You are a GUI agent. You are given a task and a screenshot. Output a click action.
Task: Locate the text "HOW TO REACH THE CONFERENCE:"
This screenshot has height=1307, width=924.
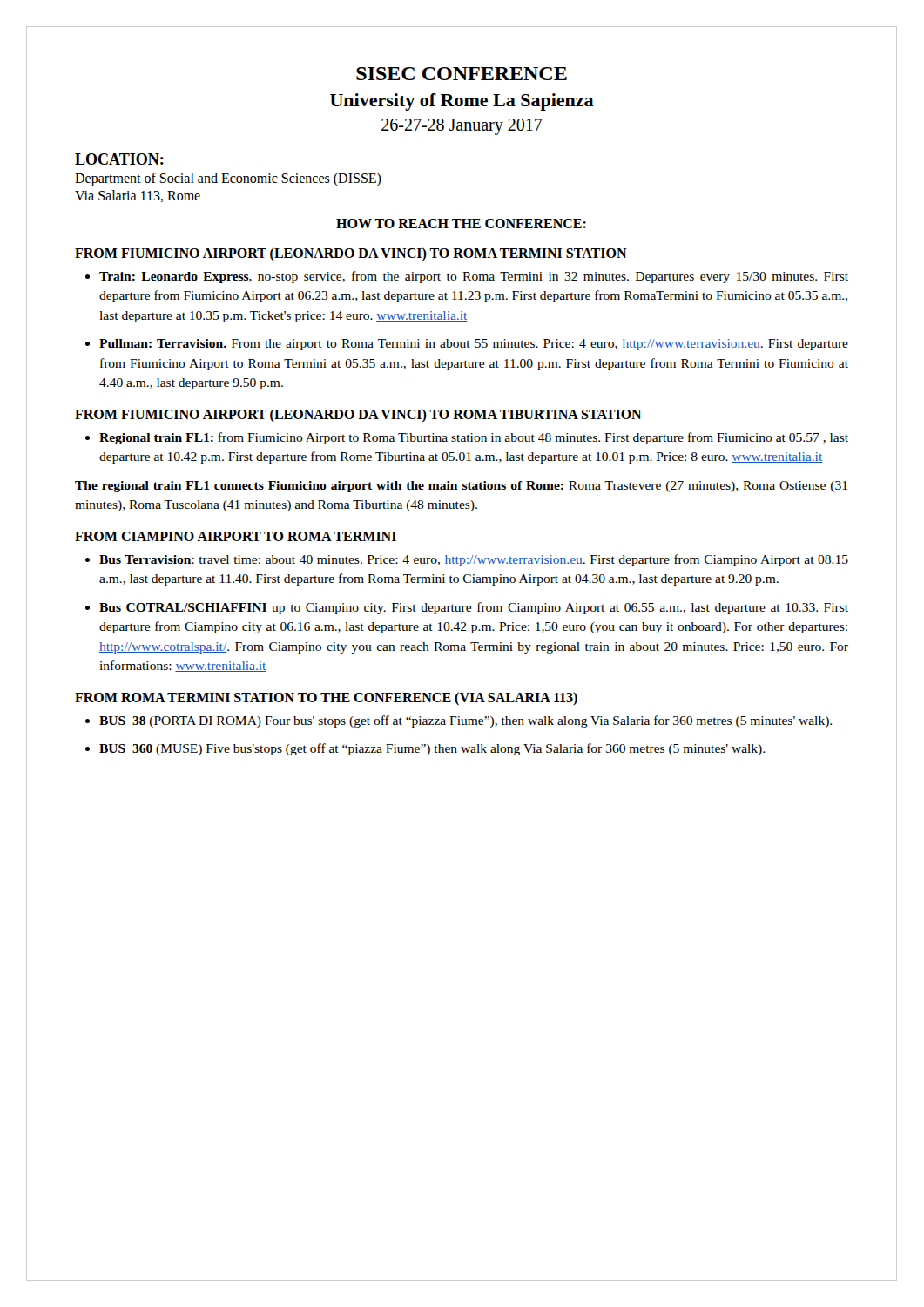pyautogui.click(x=462, y=223)
